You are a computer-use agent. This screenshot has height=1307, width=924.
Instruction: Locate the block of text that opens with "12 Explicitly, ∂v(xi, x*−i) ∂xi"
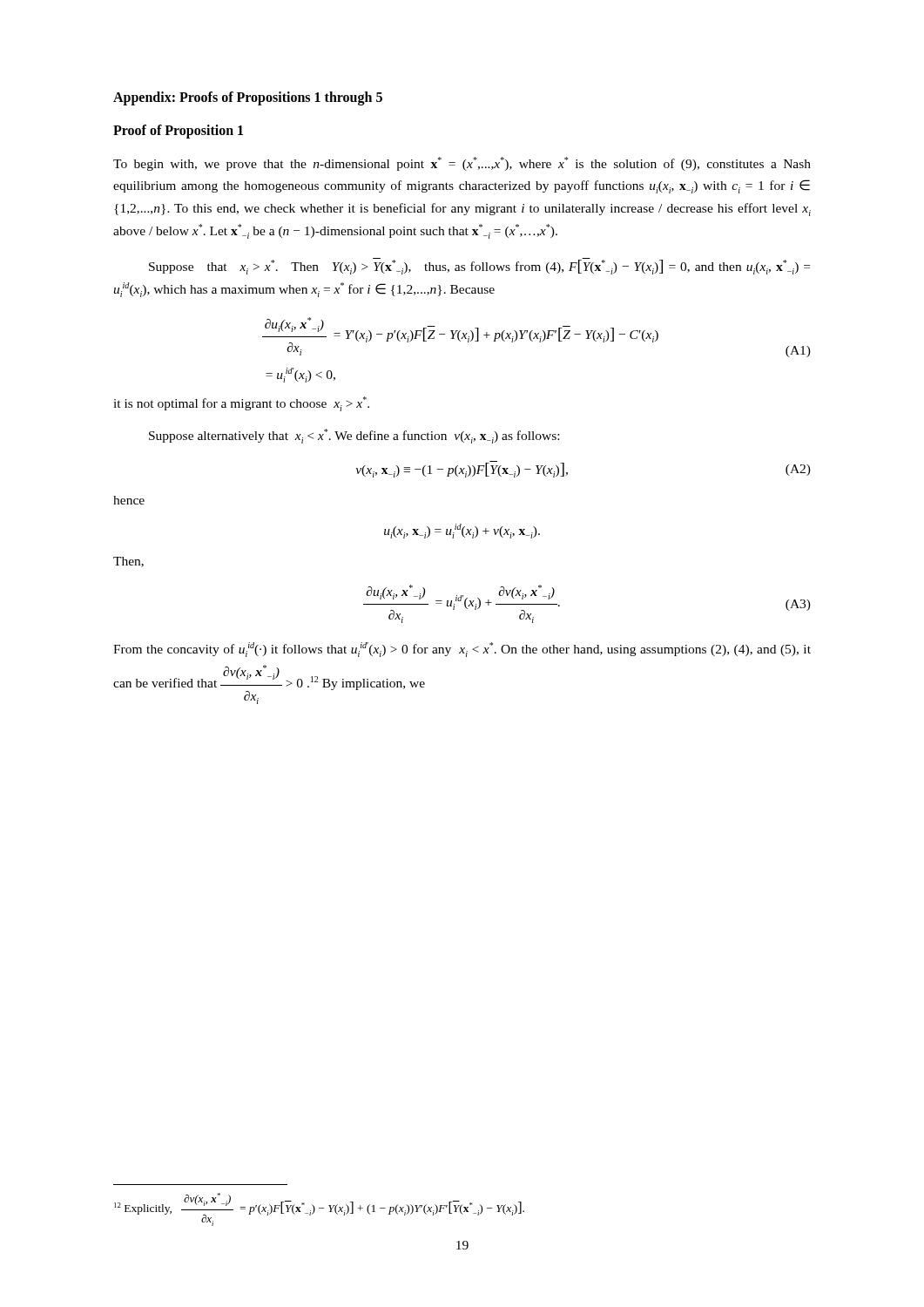[x=319, y=1209]
